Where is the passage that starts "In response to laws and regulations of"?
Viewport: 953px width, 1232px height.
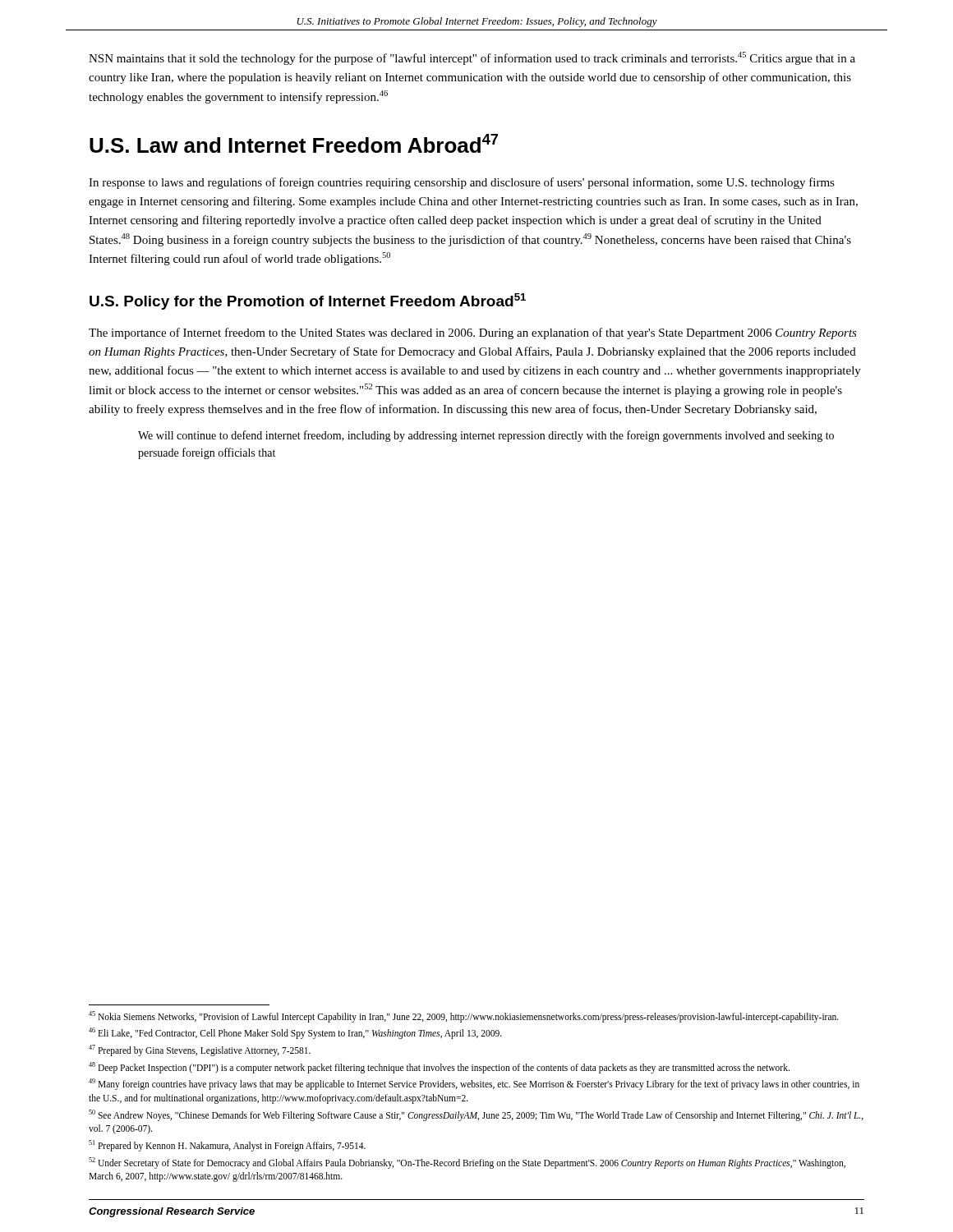474,220
